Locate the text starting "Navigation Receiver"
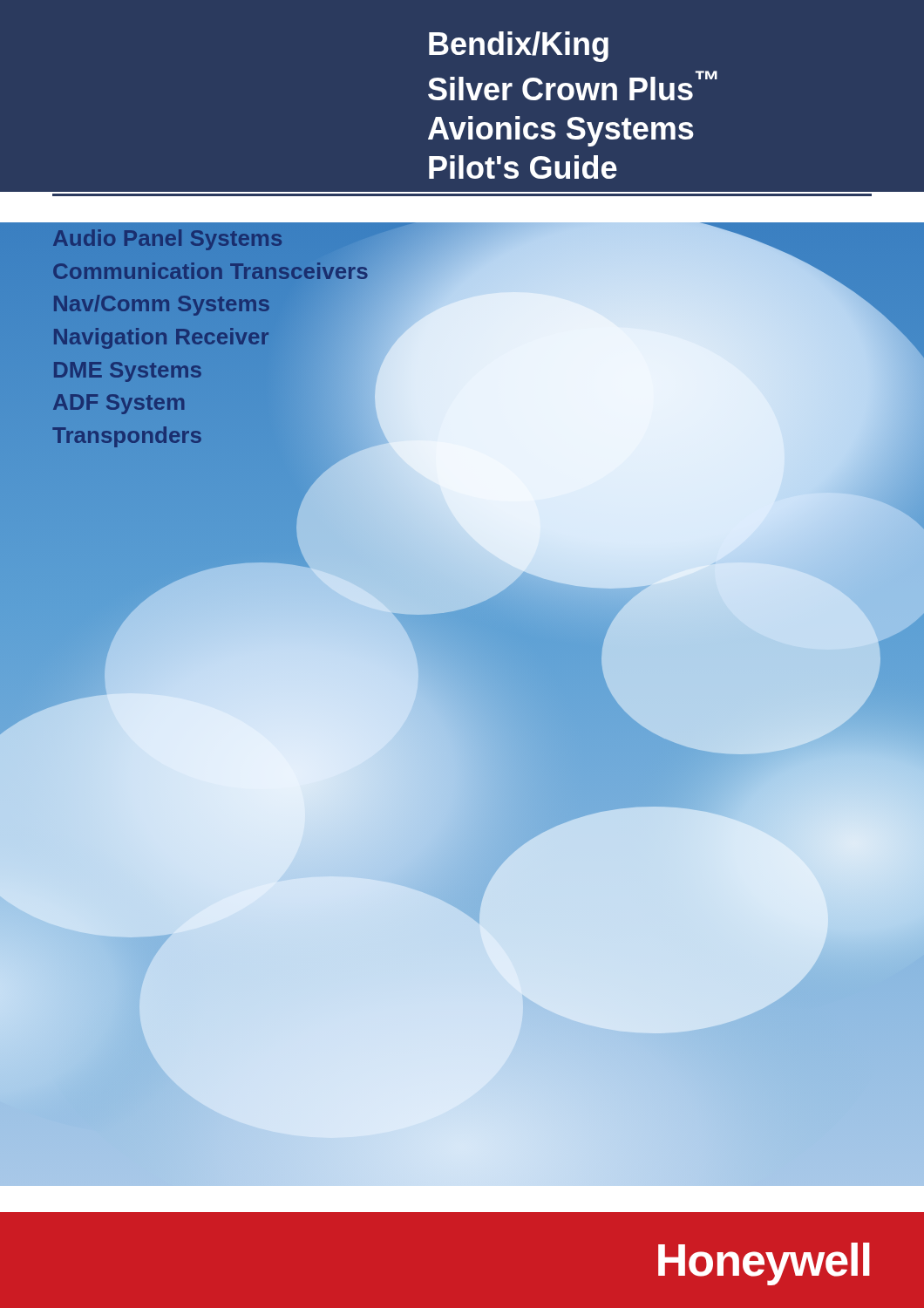Screen dimensions: 1308x924 218,337
